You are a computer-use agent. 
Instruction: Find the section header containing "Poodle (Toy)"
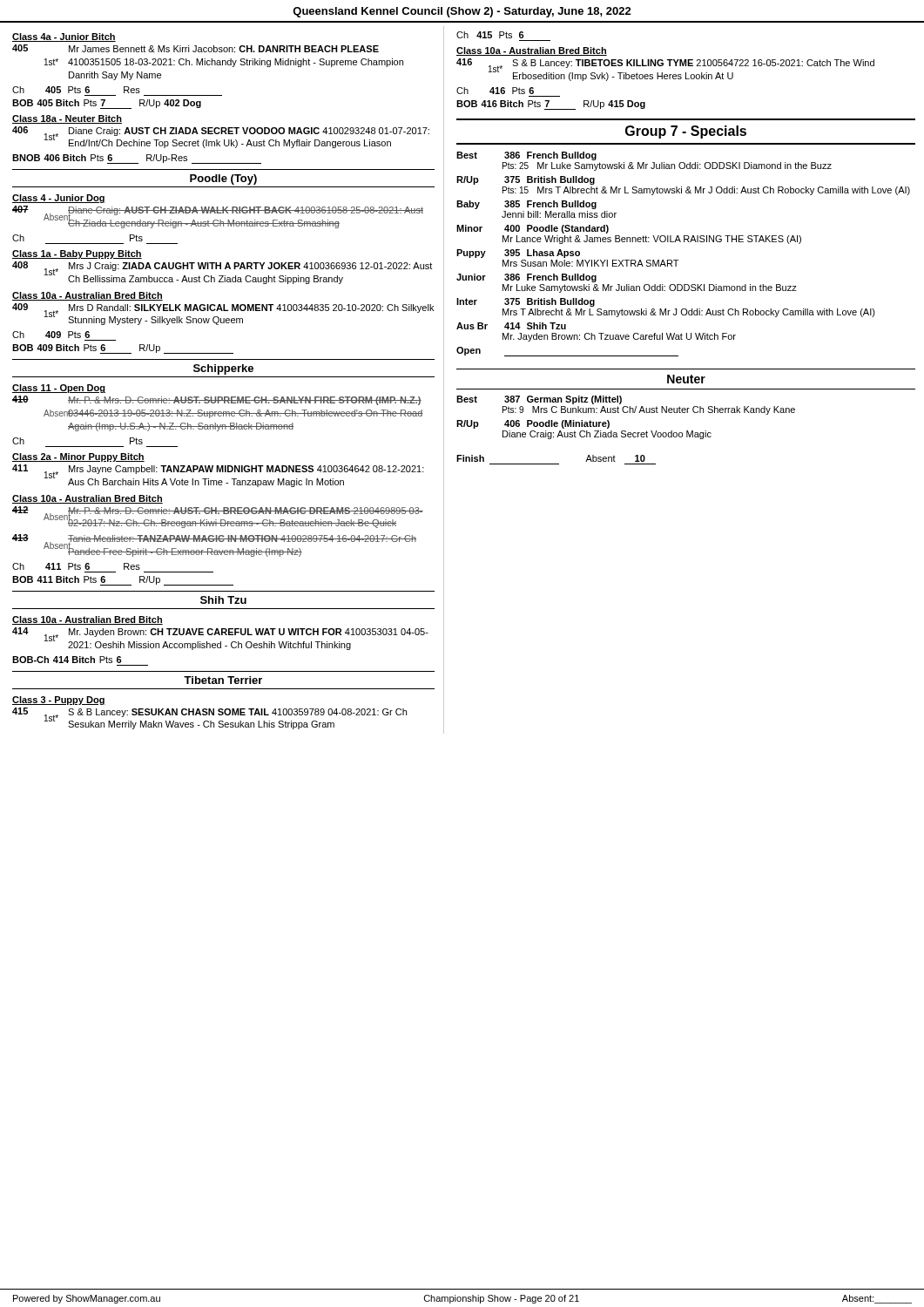(x=223, y=178)
